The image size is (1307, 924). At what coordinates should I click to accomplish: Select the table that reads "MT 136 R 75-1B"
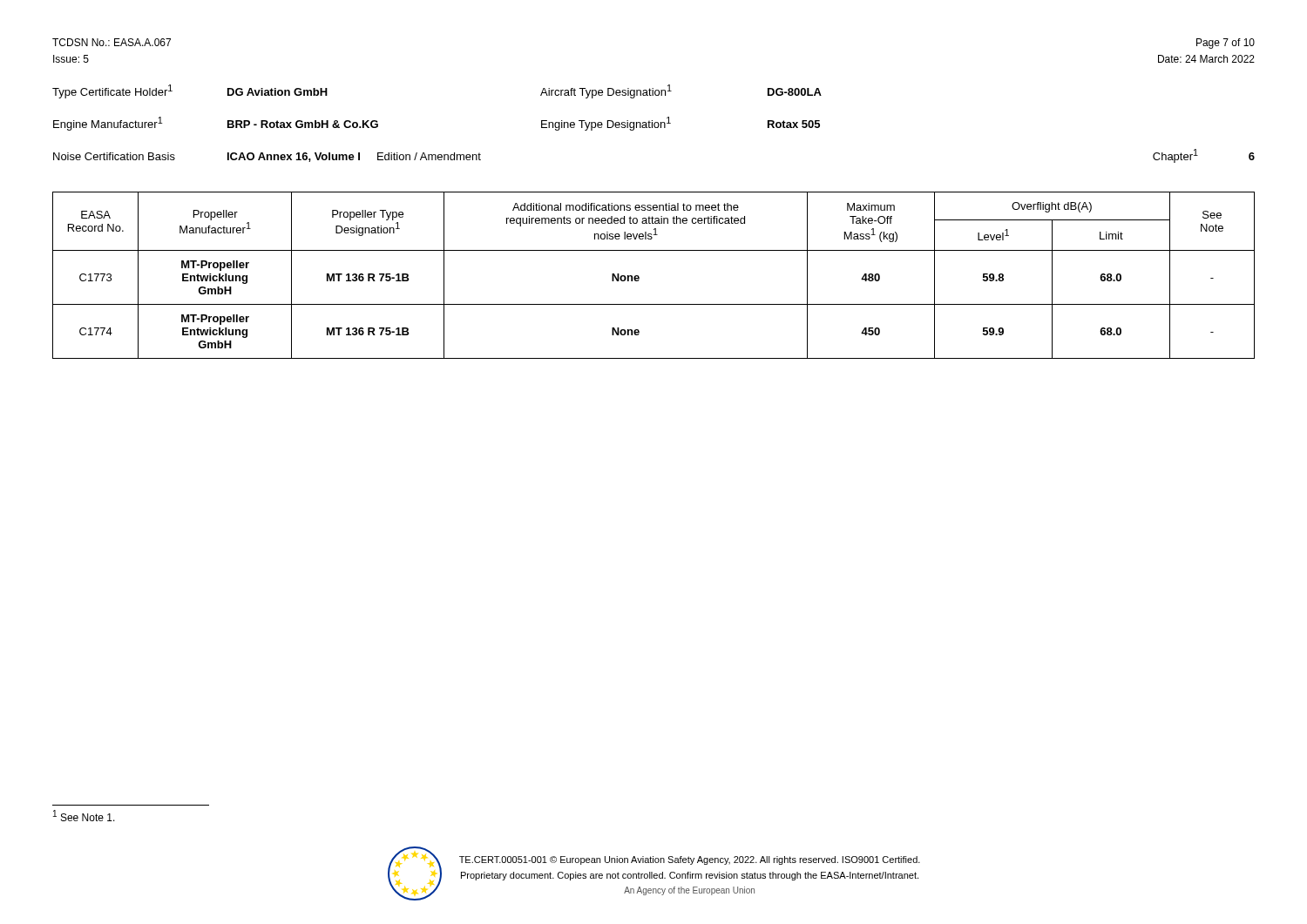[x=654, y=275]
